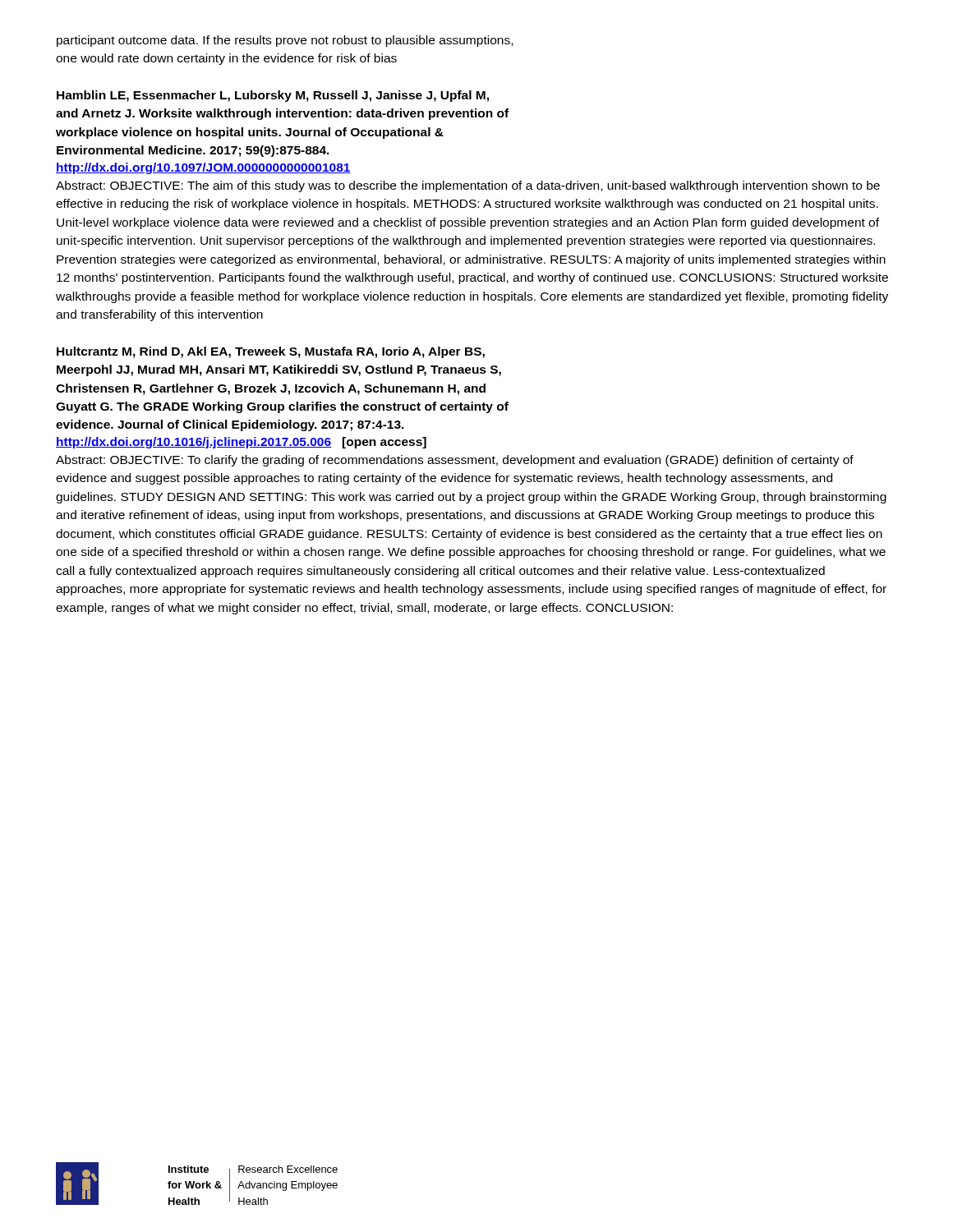
Task: Find the text block that says "participant outcome data. If the"
Action: [x=285, y=49]
